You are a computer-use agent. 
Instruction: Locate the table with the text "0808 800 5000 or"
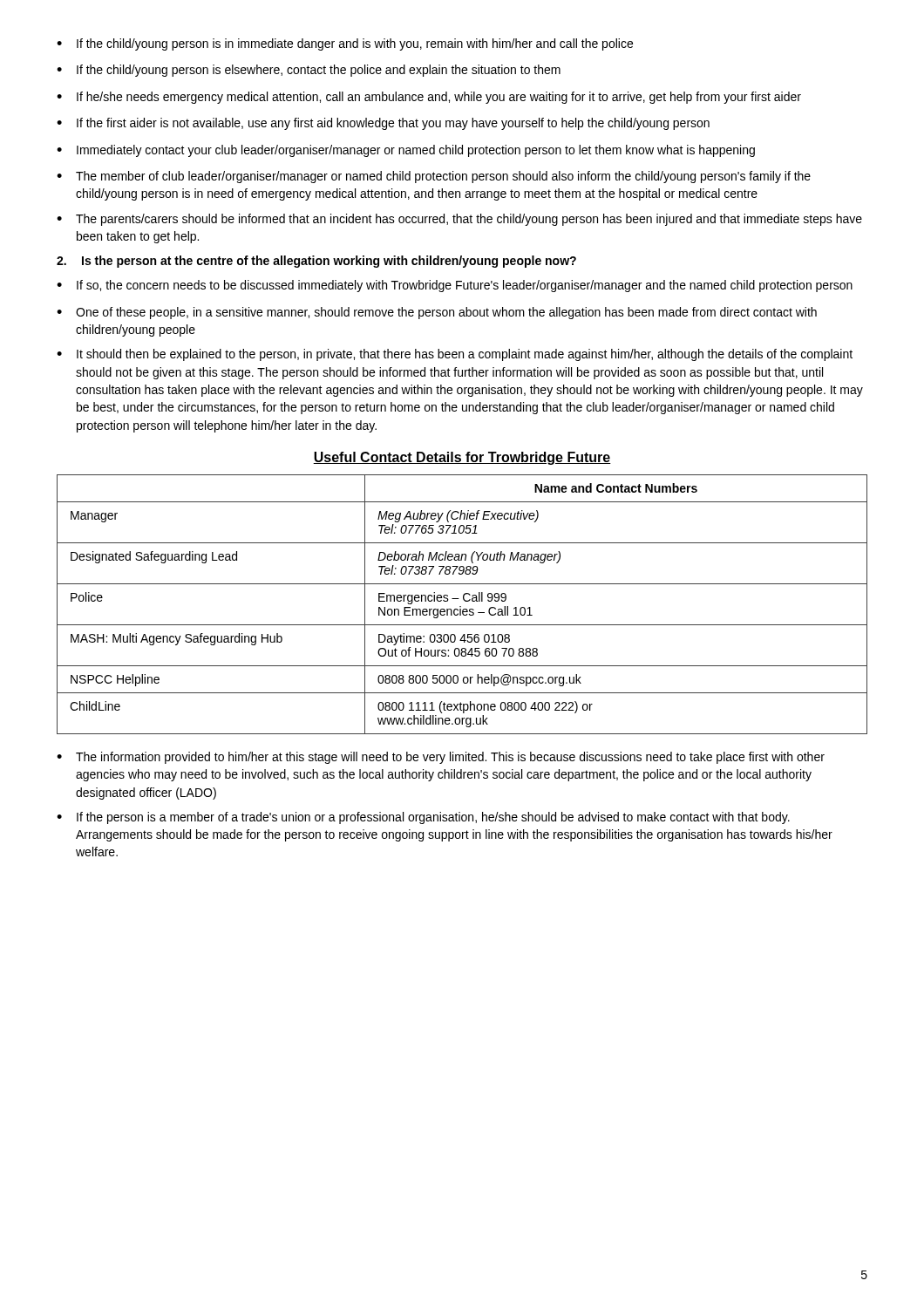click(462, 604)
